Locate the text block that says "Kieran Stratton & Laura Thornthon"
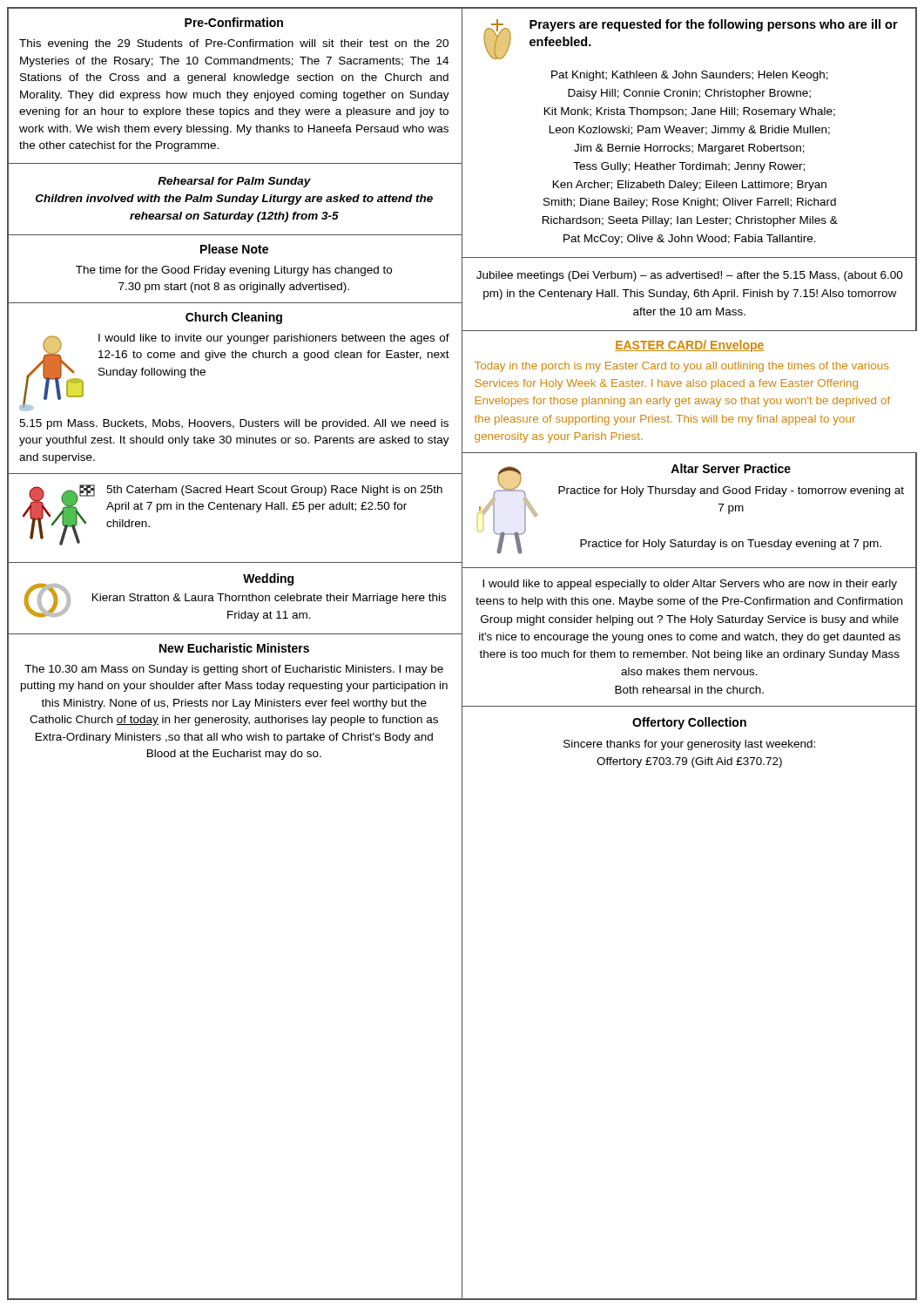The height and width of the screenshot is (1307, 924). point(269,606)
